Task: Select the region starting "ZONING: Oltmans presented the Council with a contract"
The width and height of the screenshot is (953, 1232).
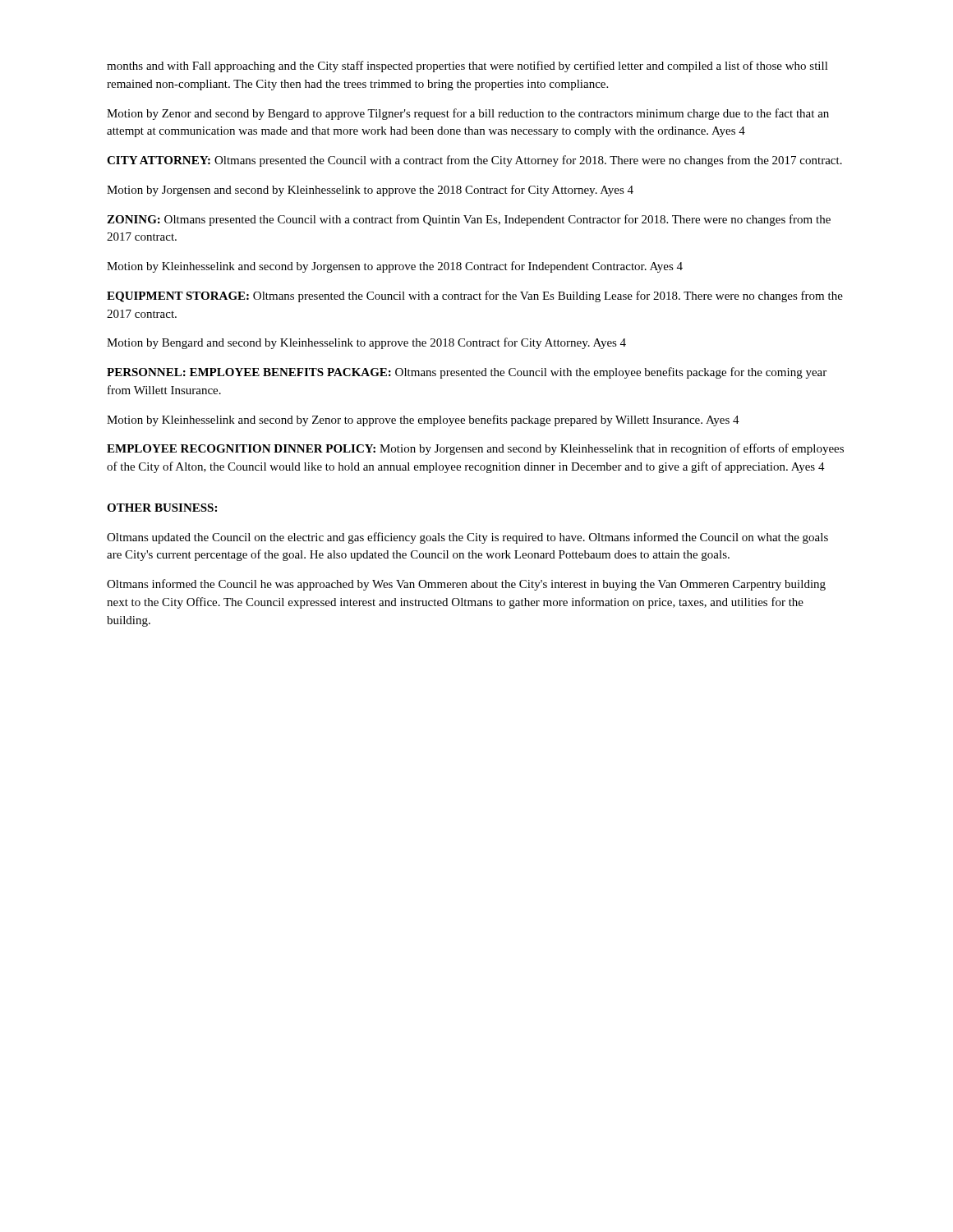Action: (476, 229)
